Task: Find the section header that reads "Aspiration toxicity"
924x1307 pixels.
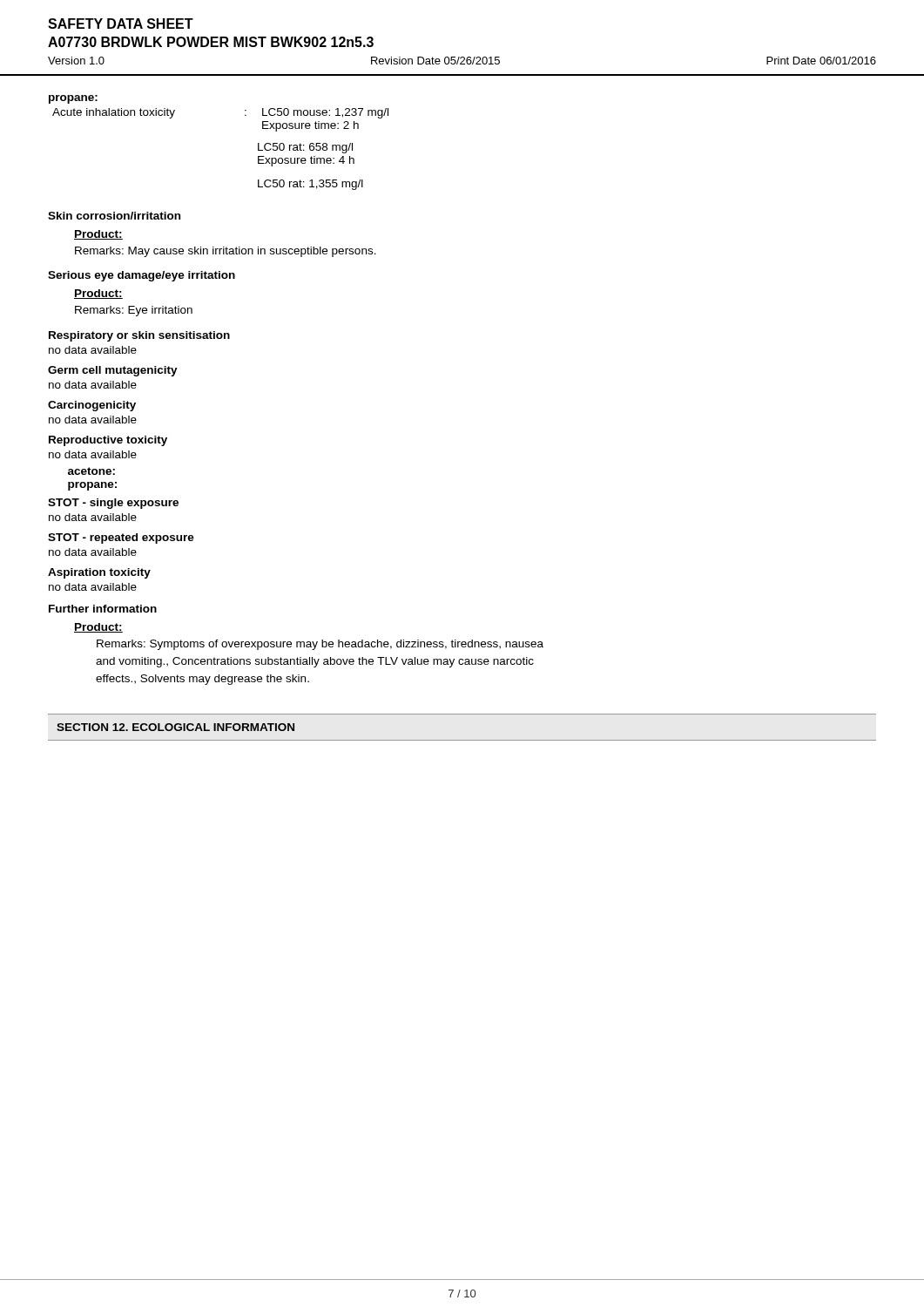Action: tap(99, 572)
